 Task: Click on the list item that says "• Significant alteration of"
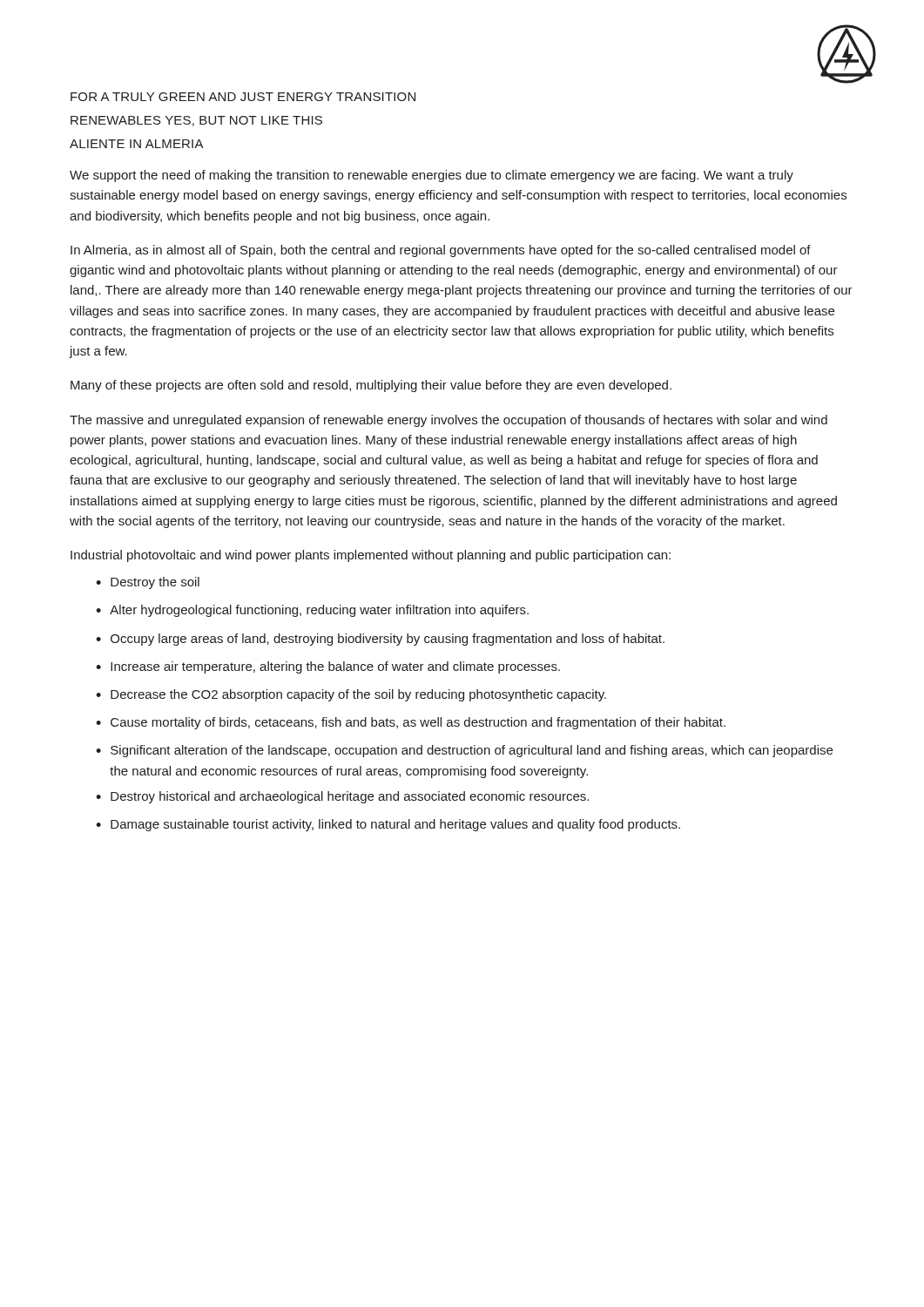point(475,760)
